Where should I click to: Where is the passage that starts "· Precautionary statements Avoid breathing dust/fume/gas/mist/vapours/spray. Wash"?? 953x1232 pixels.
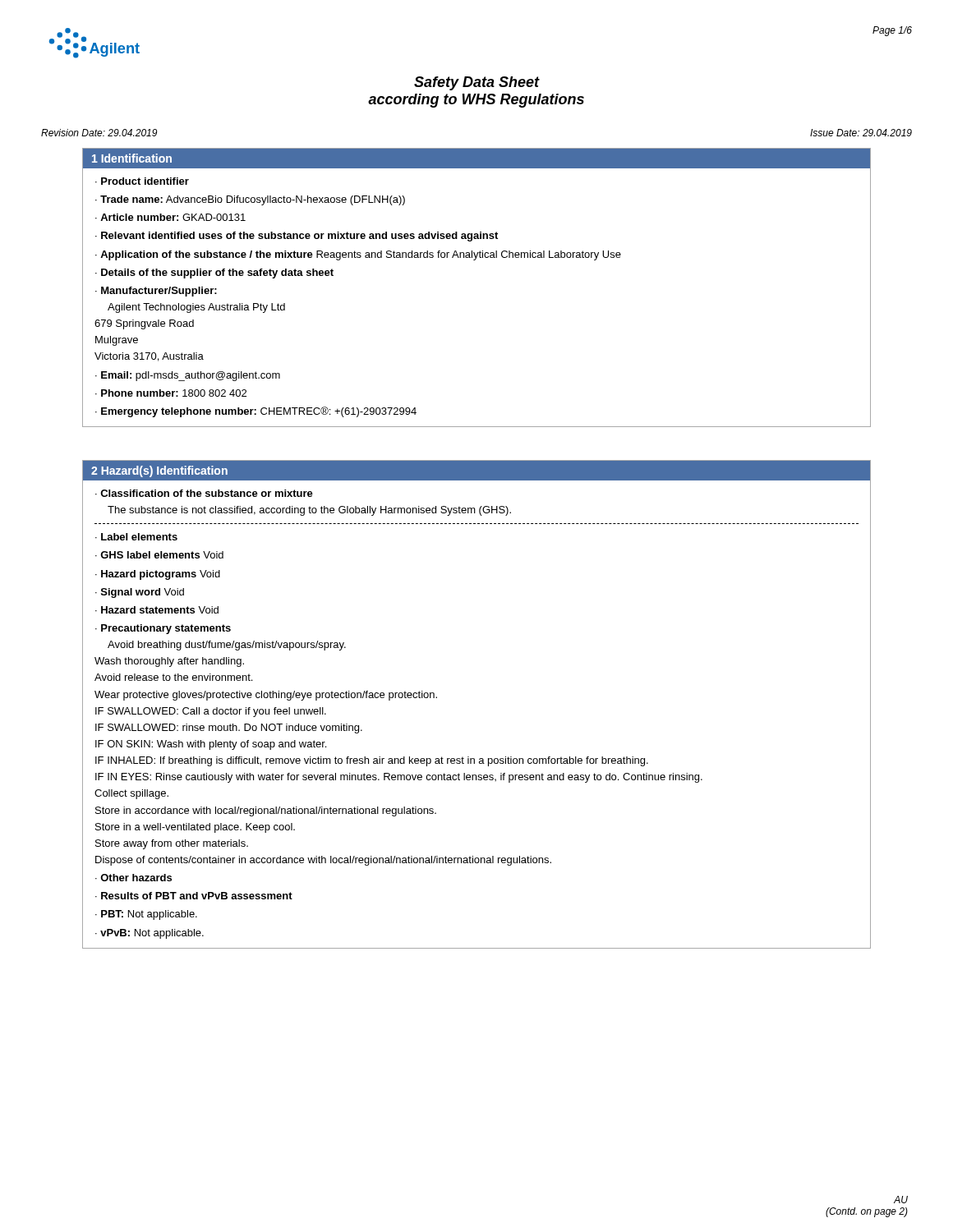coord(163,629)
